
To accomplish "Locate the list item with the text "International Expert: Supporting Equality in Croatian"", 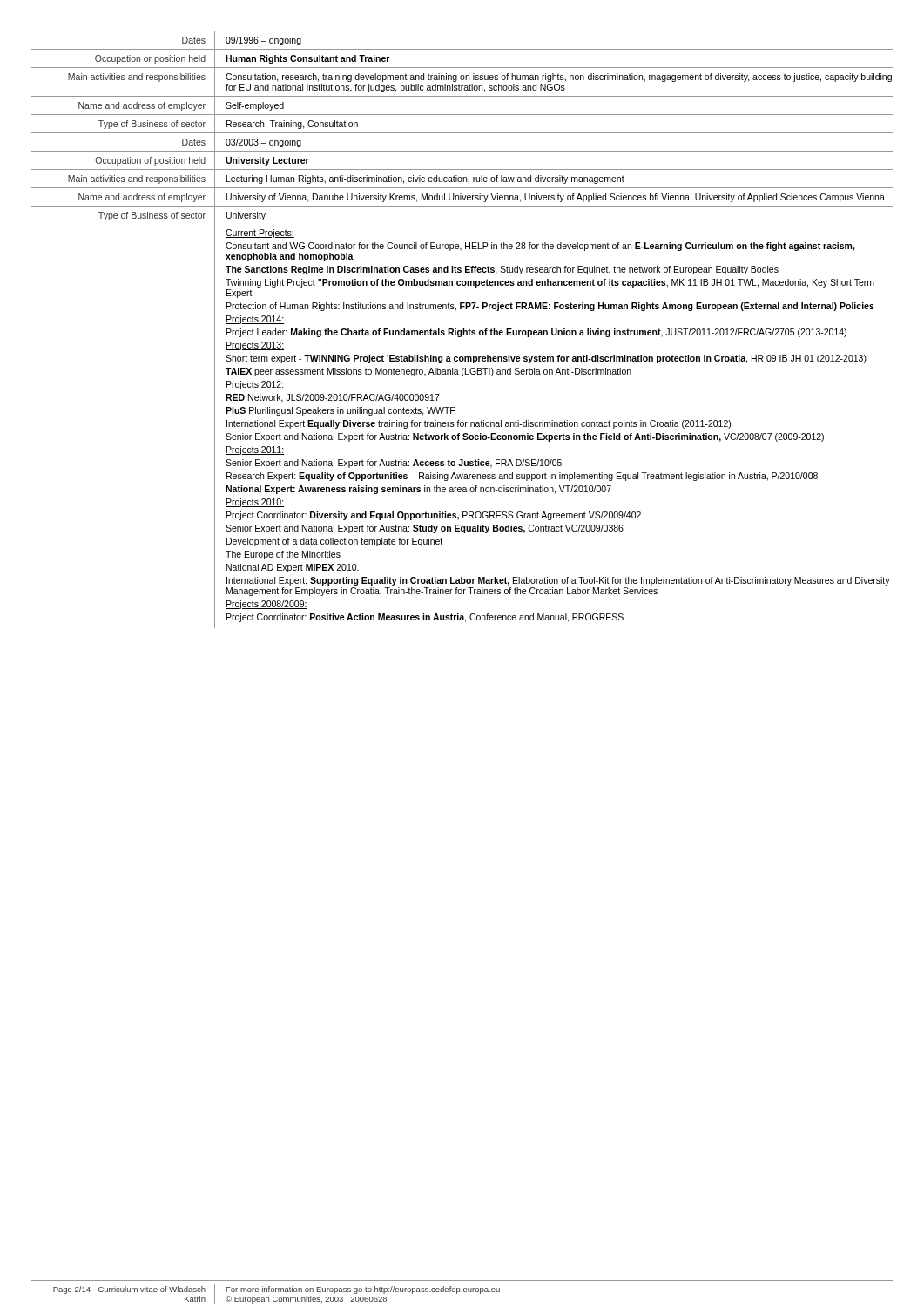I will (559, 586).
